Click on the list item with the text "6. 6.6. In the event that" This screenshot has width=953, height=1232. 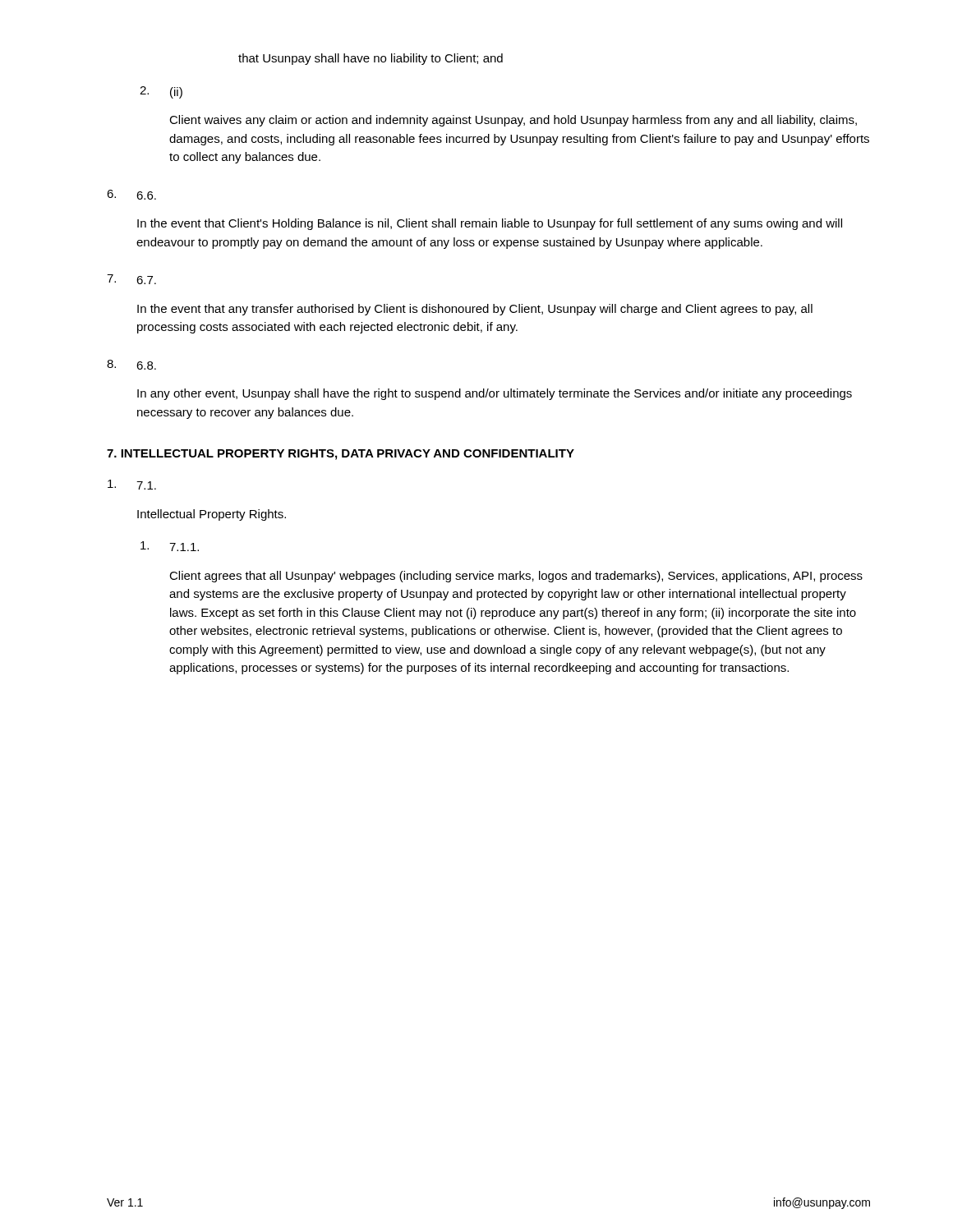[489, 219]
